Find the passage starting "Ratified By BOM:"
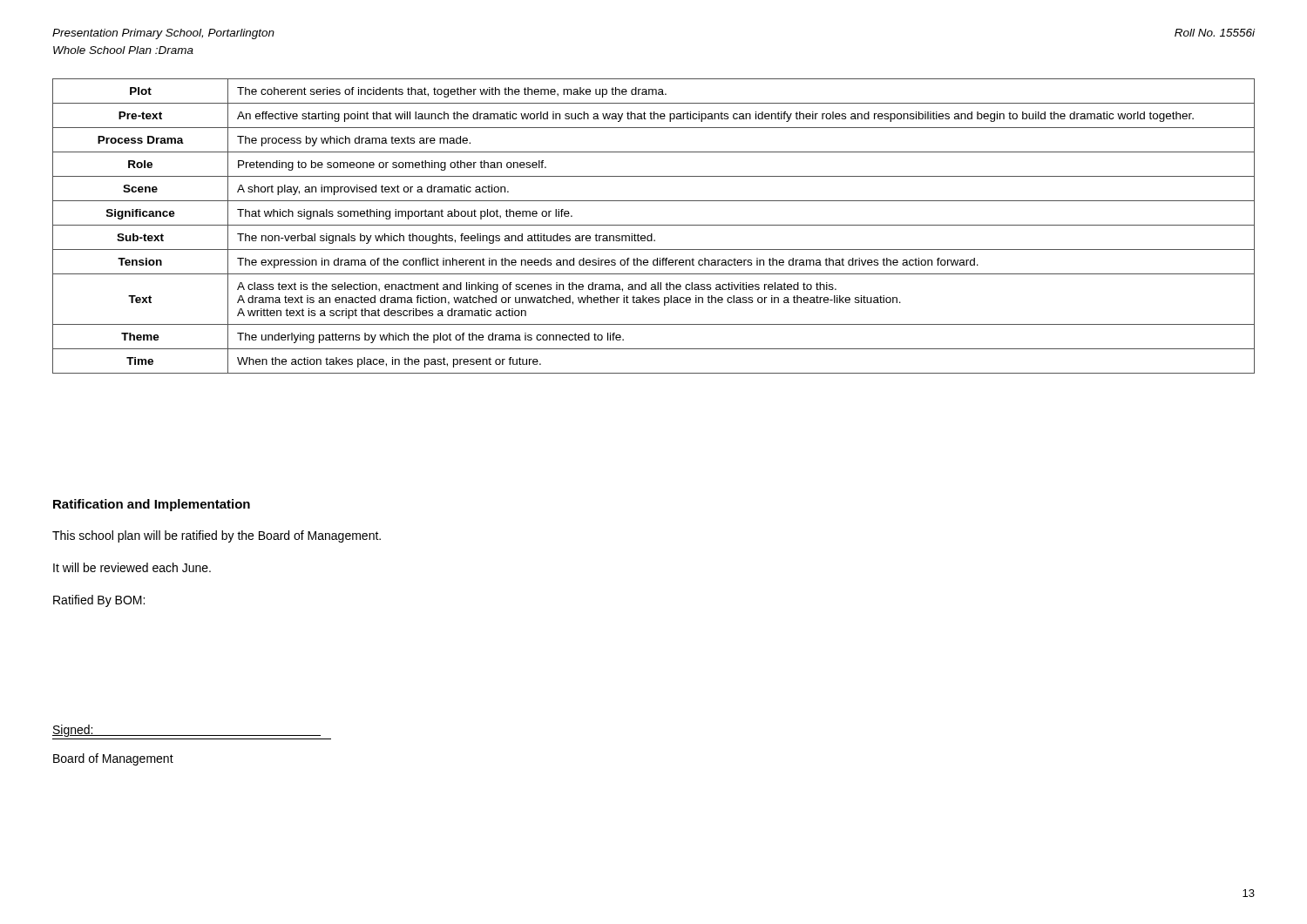The width and height of the screenshot is (1307, 924). [99, 600]
